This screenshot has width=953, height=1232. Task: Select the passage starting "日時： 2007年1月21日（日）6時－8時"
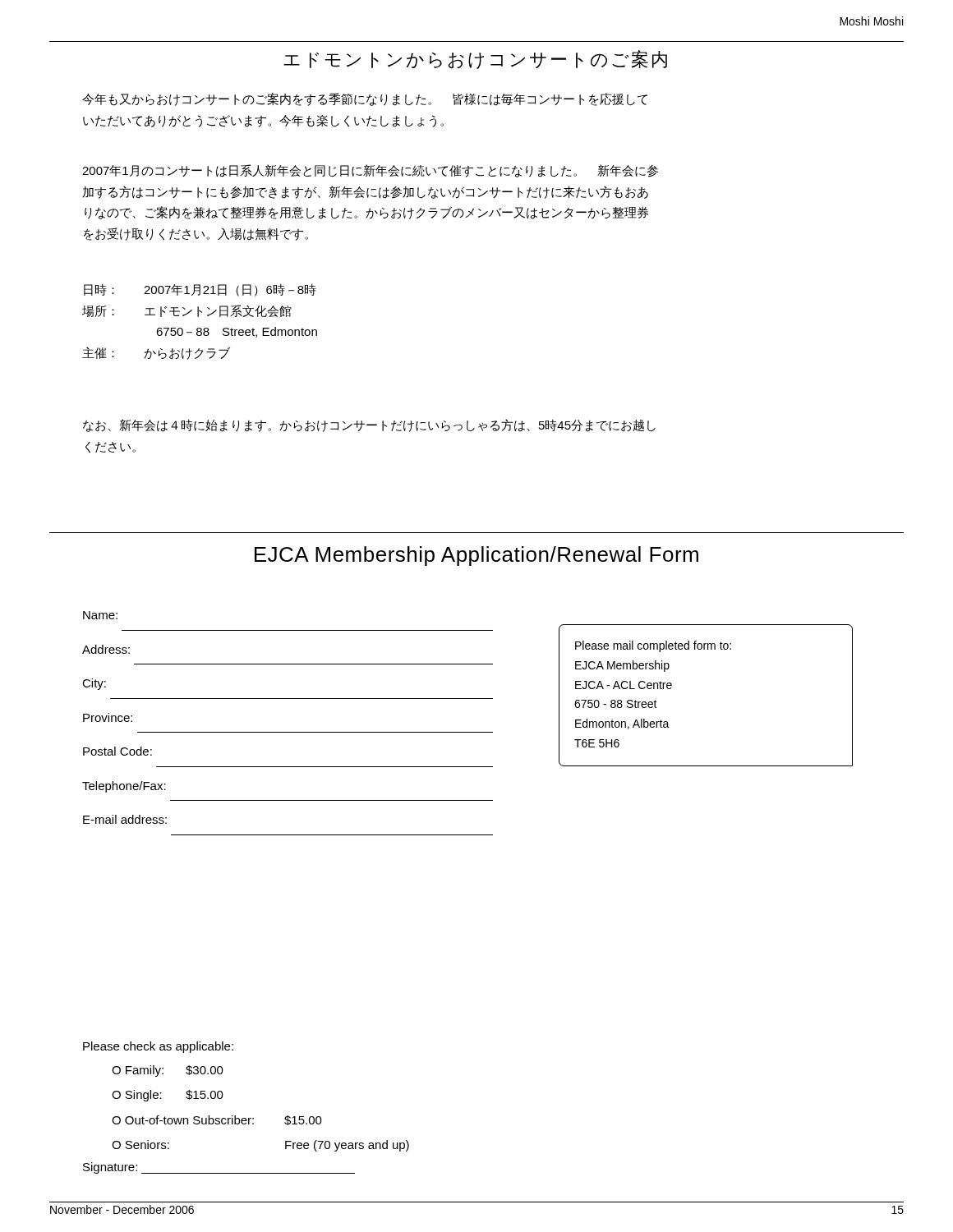199,290
